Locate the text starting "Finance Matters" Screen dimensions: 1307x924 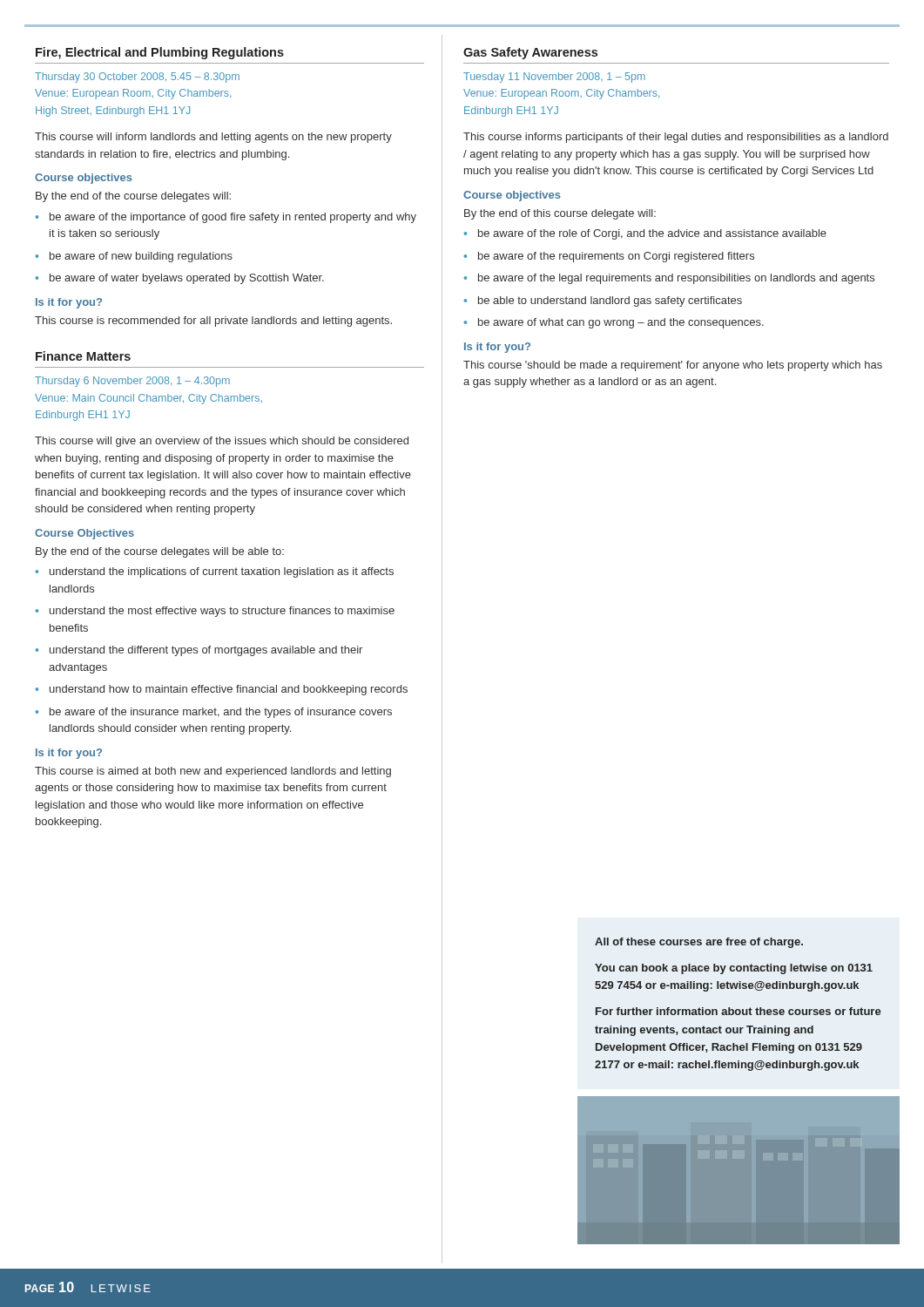click(x=229, y=359)
